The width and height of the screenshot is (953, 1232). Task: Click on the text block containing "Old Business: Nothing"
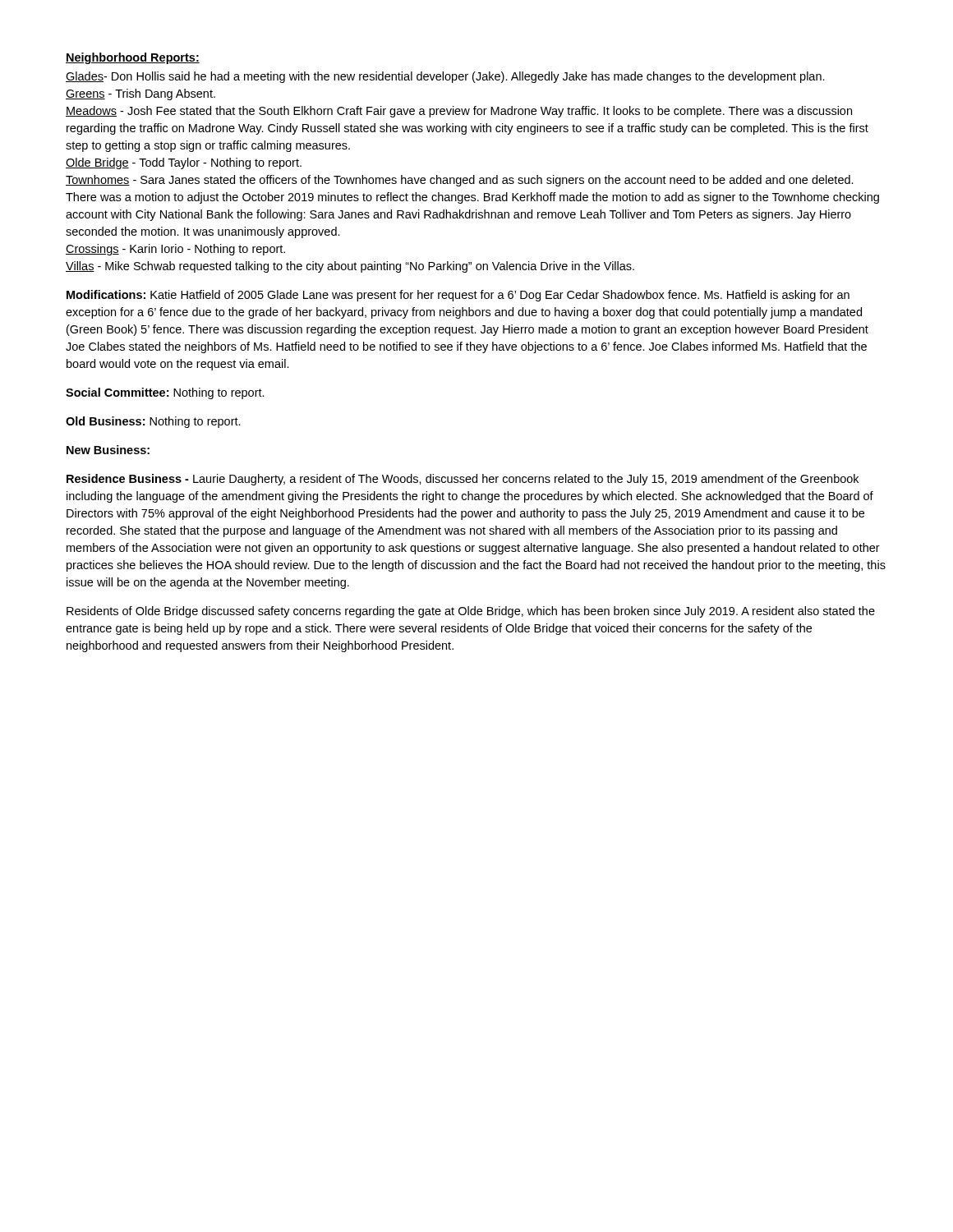pos(153,422)
